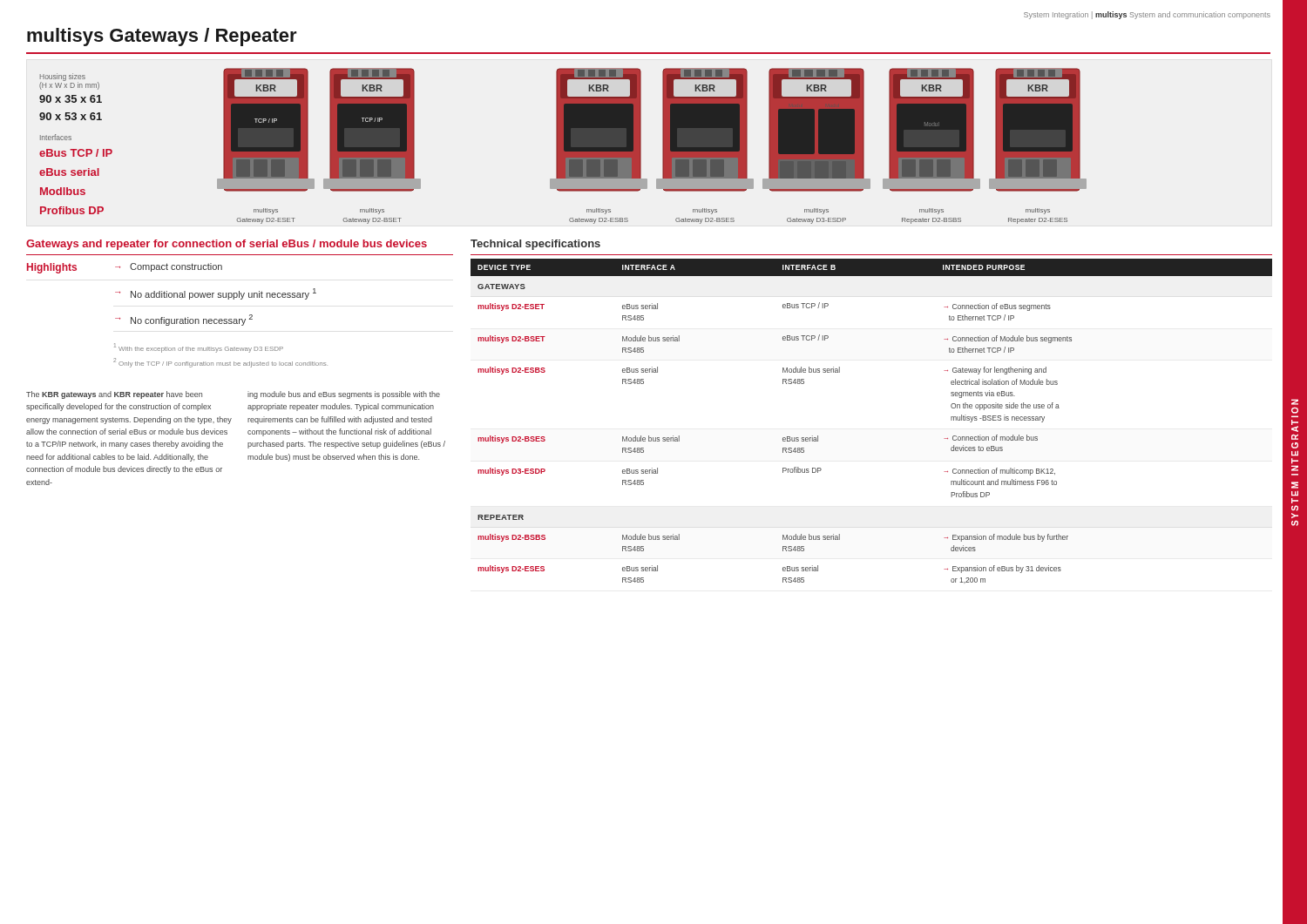This screenshot has height=924, width=1307.
Task: Find the text starting "The KBR gateways and KBR repeater have been"
Action: pyautogui.click(x=129, y=438)
